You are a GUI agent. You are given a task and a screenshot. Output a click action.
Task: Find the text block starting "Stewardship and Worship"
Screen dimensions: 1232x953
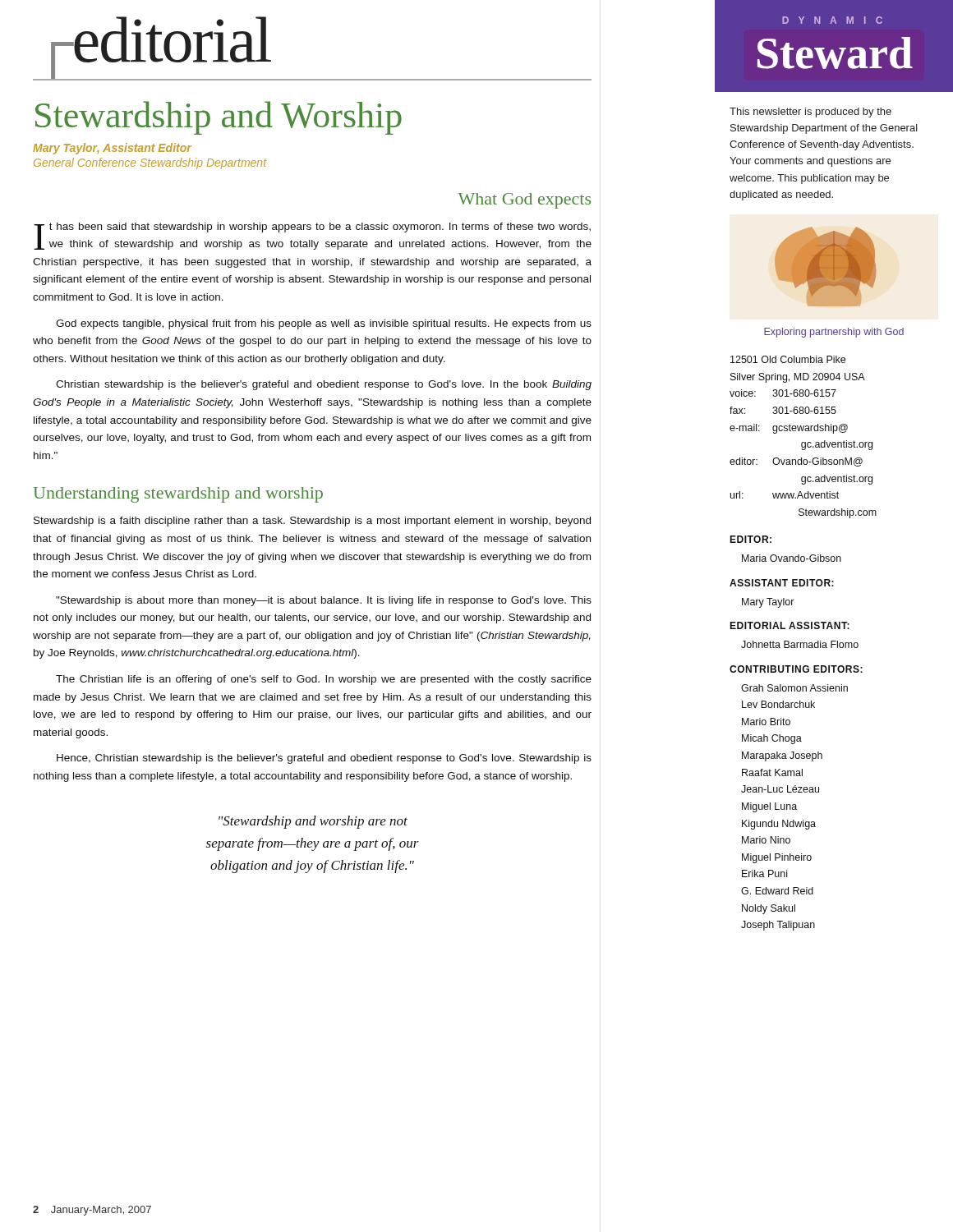(x=218, y=115)
